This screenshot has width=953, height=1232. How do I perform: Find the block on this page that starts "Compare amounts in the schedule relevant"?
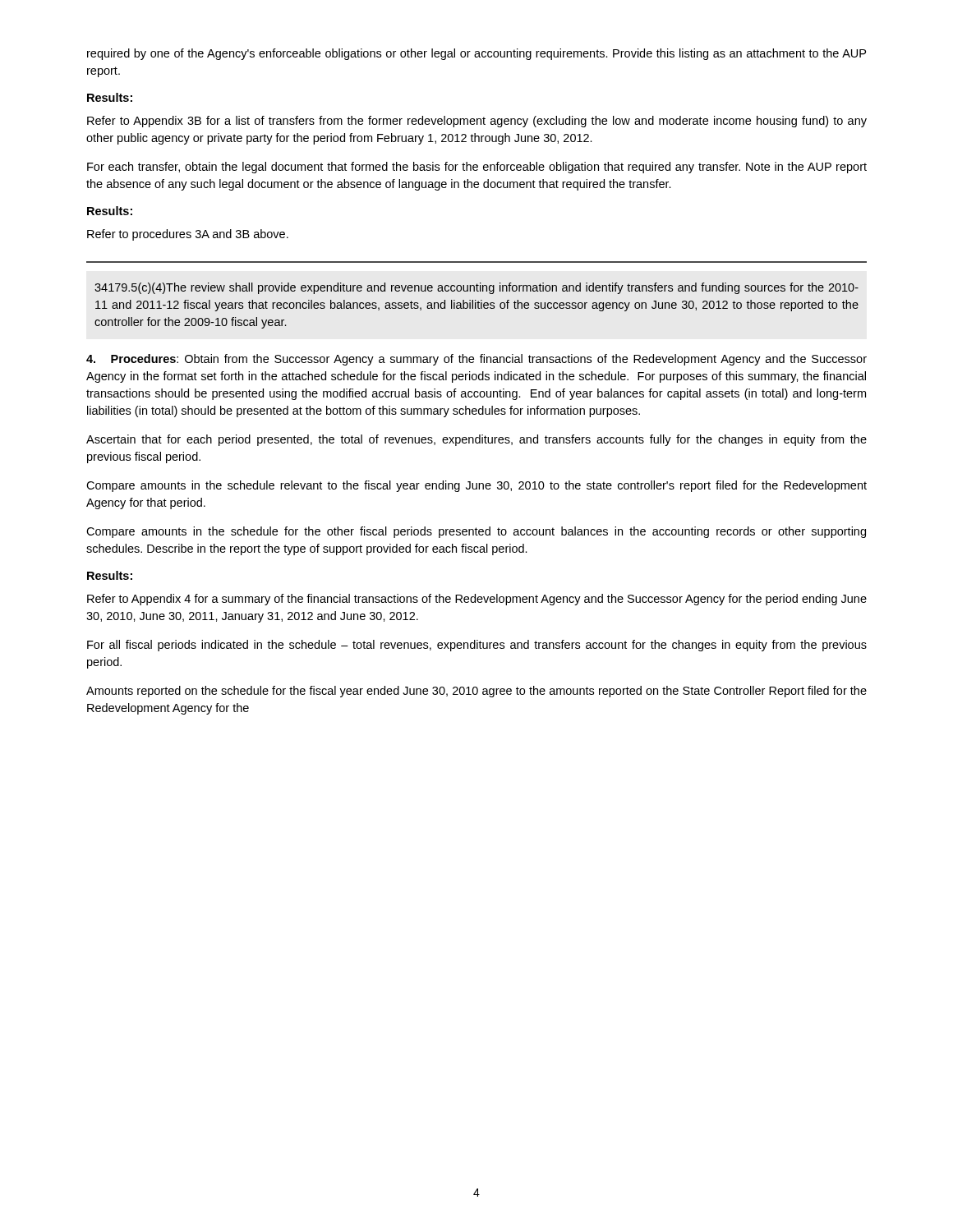[x=476, y=494]
